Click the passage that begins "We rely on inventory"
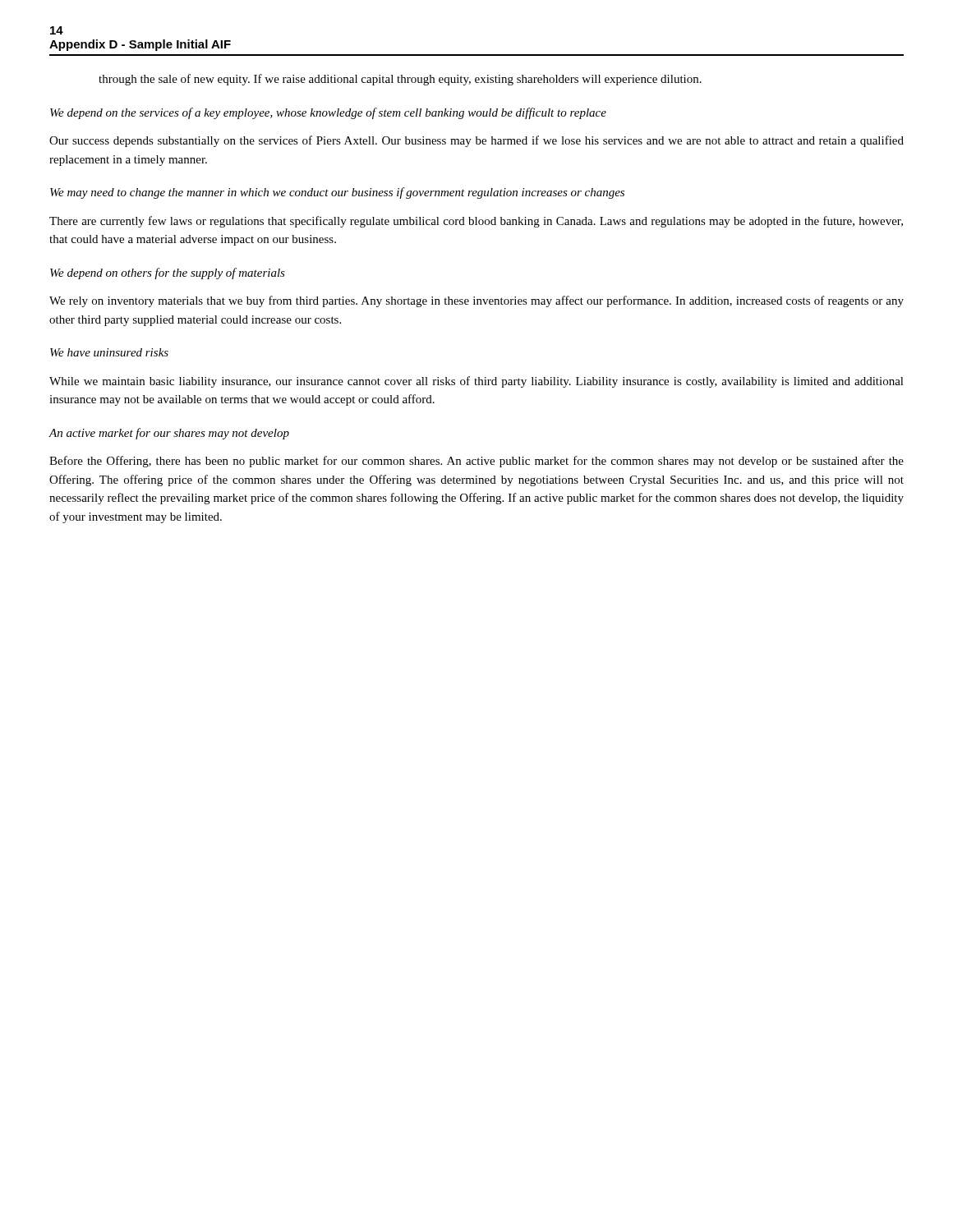The width and height of the screenshot is (953, 1232). click(476, 310)
